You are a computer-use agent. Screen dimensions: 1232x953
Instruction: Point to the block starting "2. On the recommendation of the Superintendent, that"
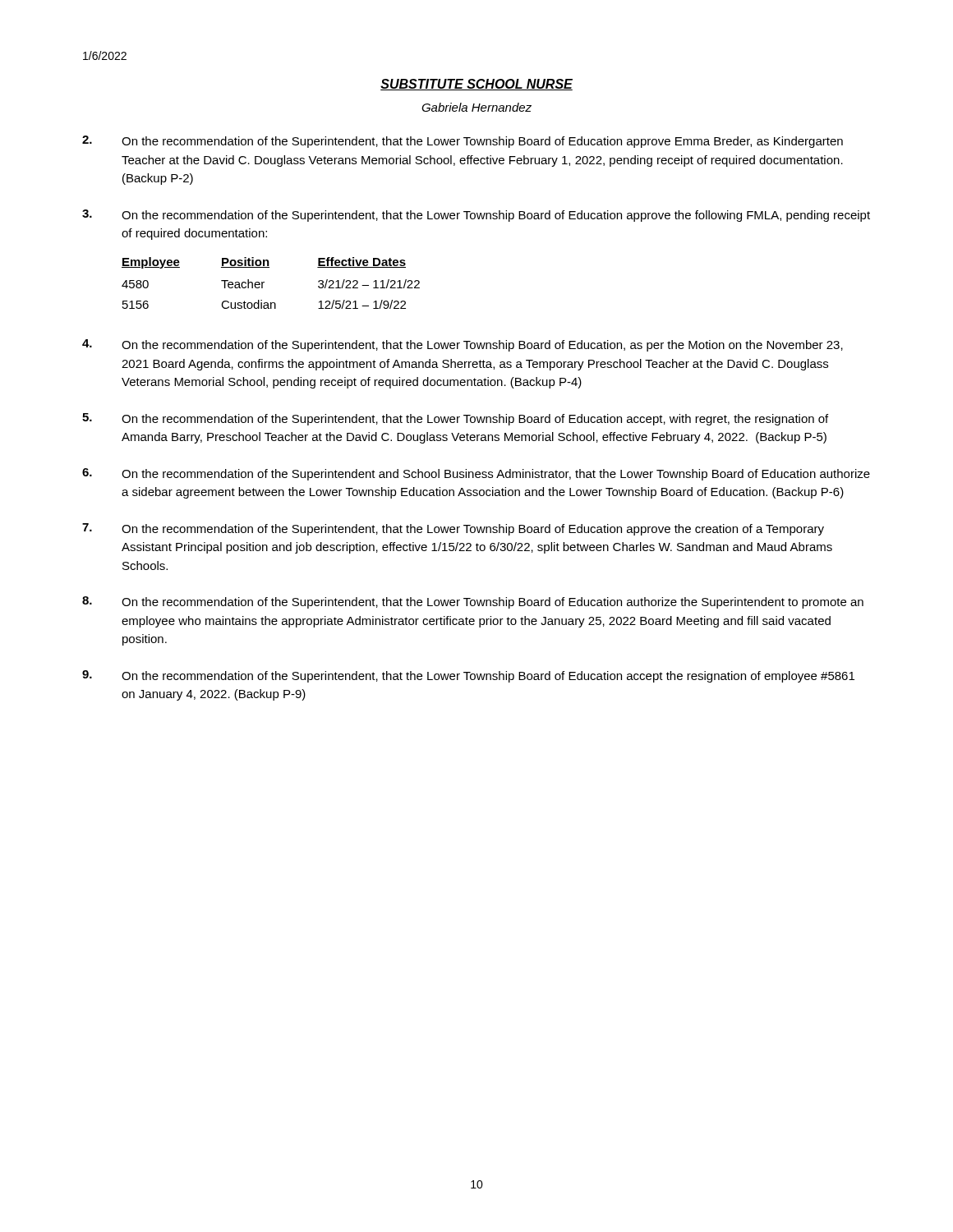click(x=476, y=160)
